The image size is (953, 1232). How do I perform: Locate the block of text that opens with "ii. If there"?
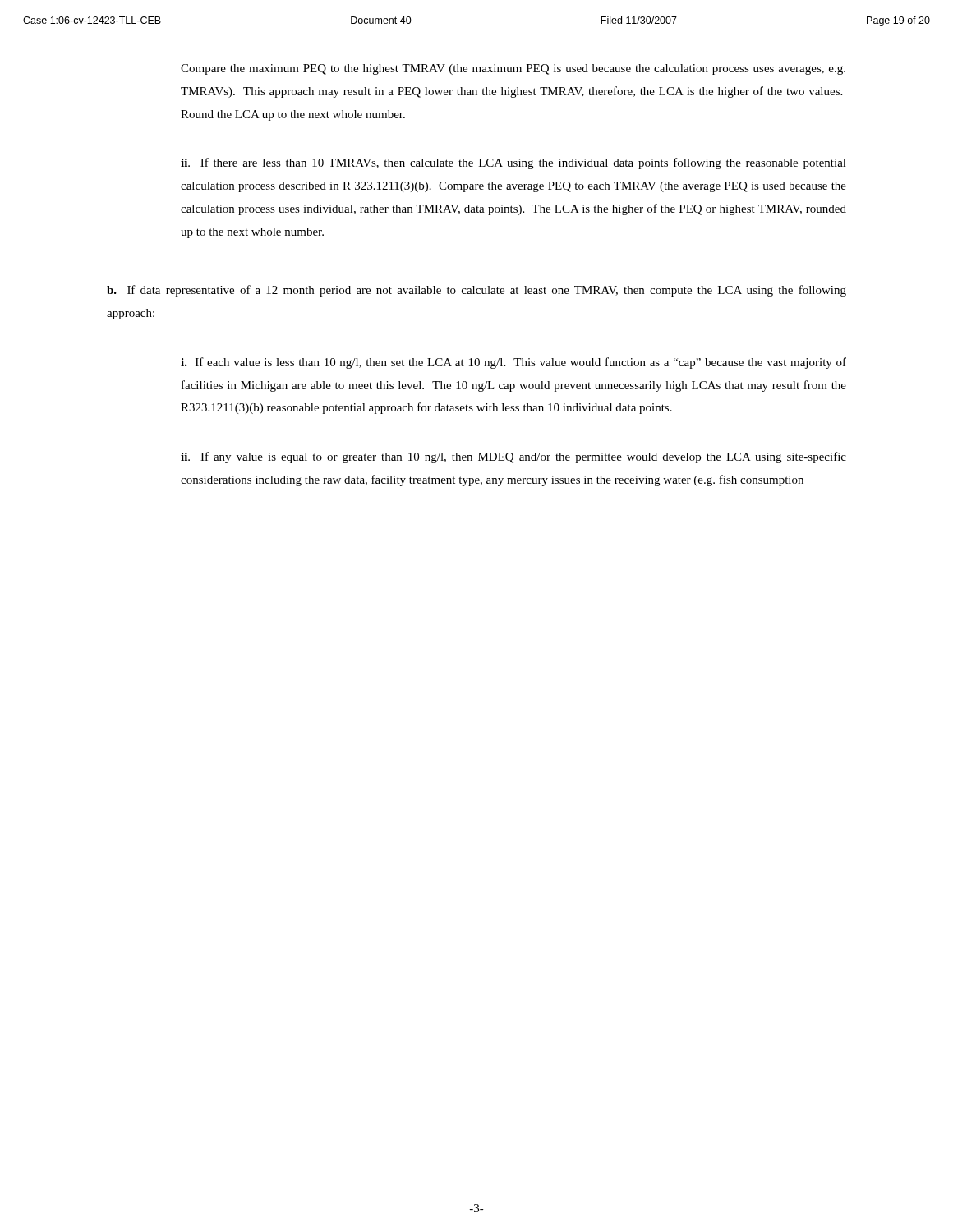(x=513, y=197)
